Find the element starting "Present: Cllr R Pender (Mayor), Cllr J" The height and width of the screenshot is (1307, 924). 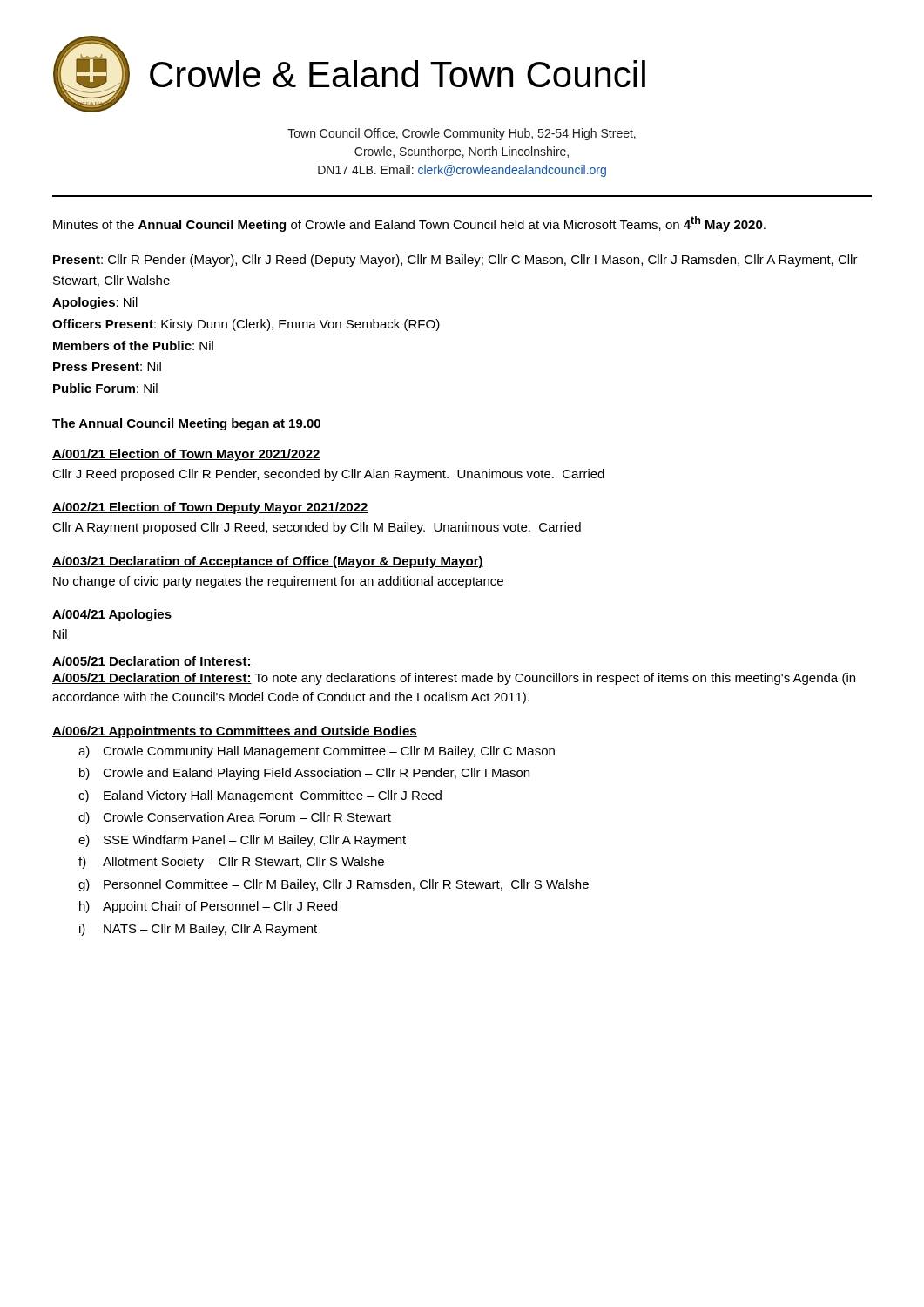point(455,261)
